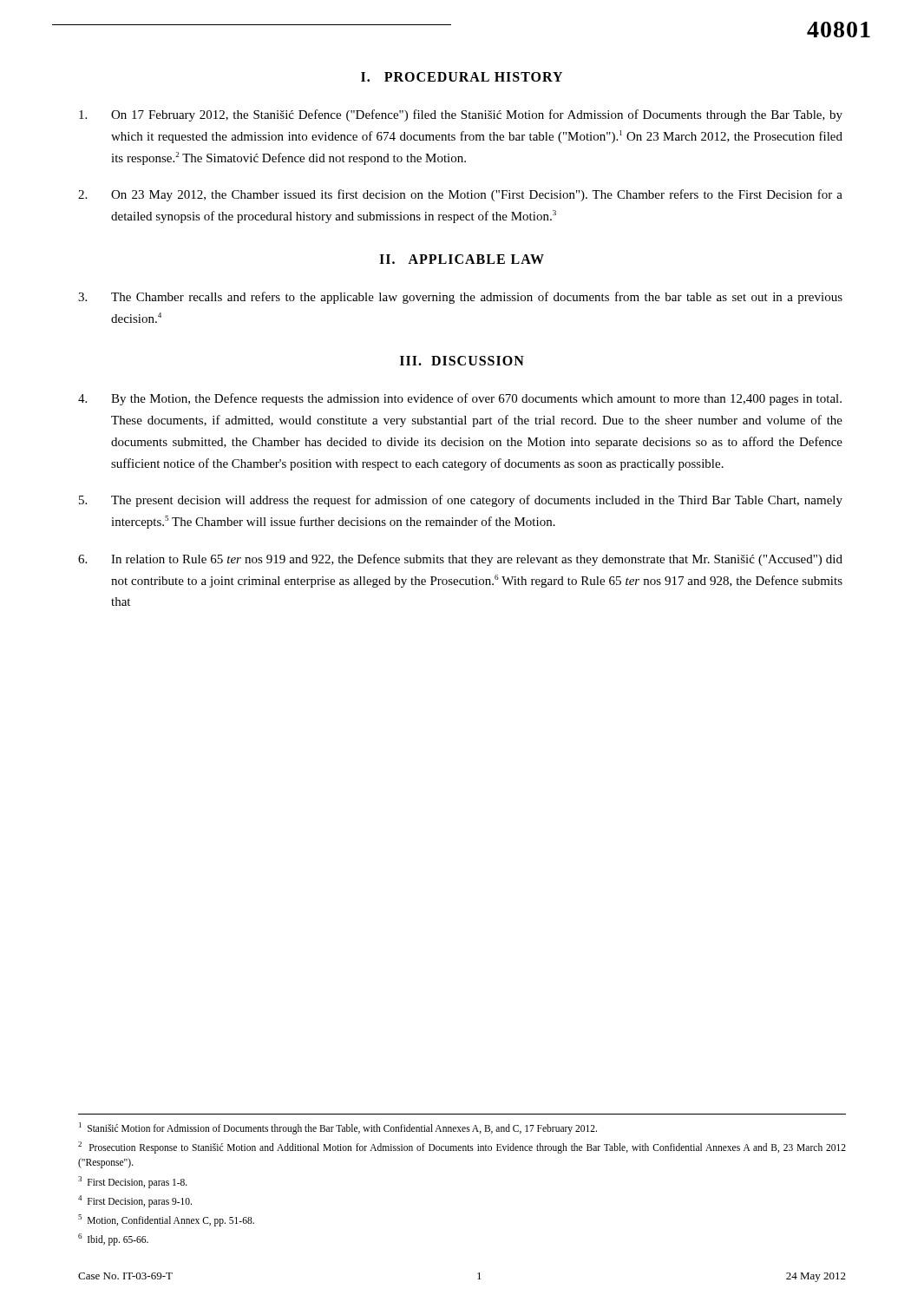Find the text block with the text "On 23 May 2012,"

tap(460, 206)
